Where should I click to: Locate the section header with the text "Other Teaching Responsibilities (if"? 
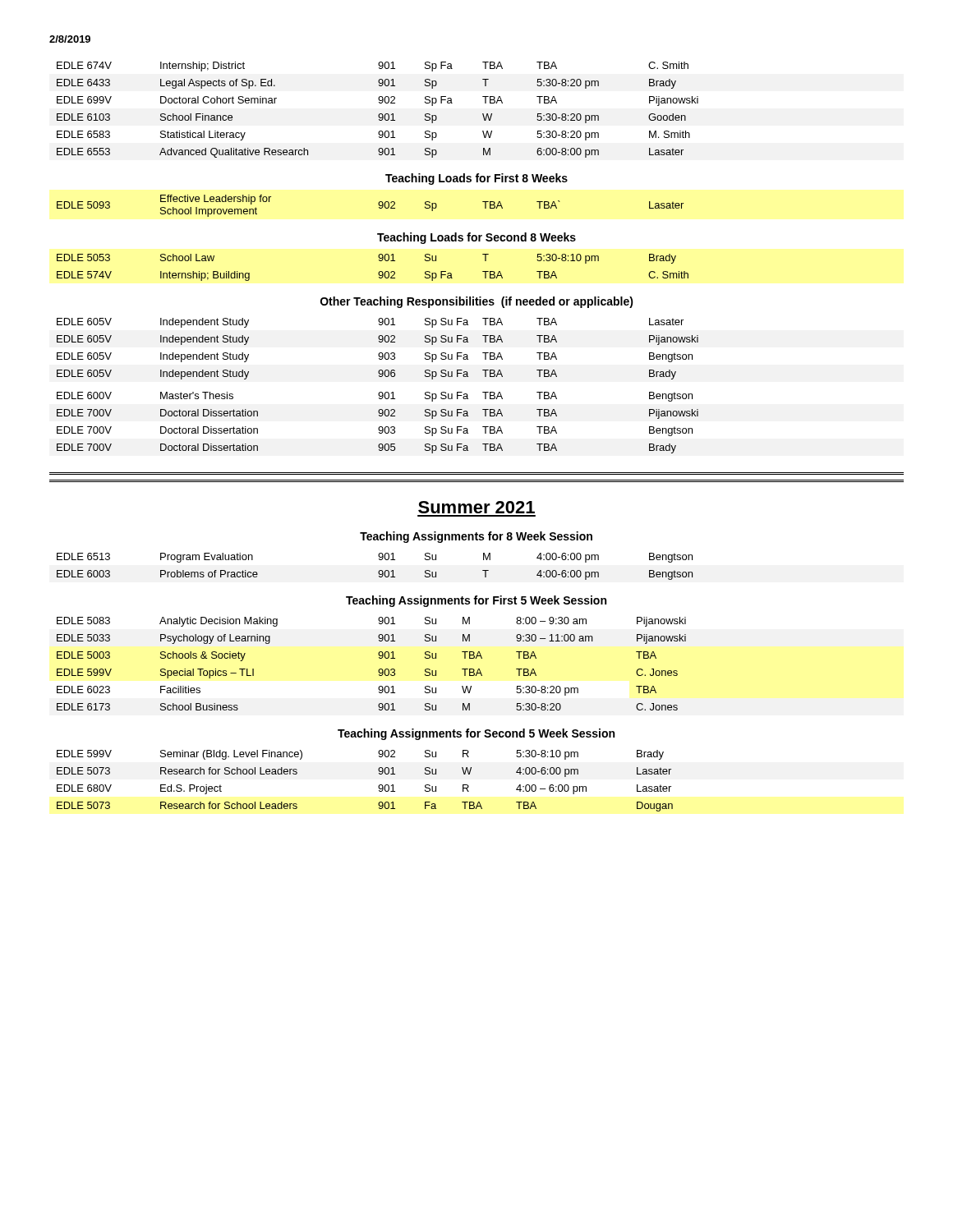pos(476,301)
